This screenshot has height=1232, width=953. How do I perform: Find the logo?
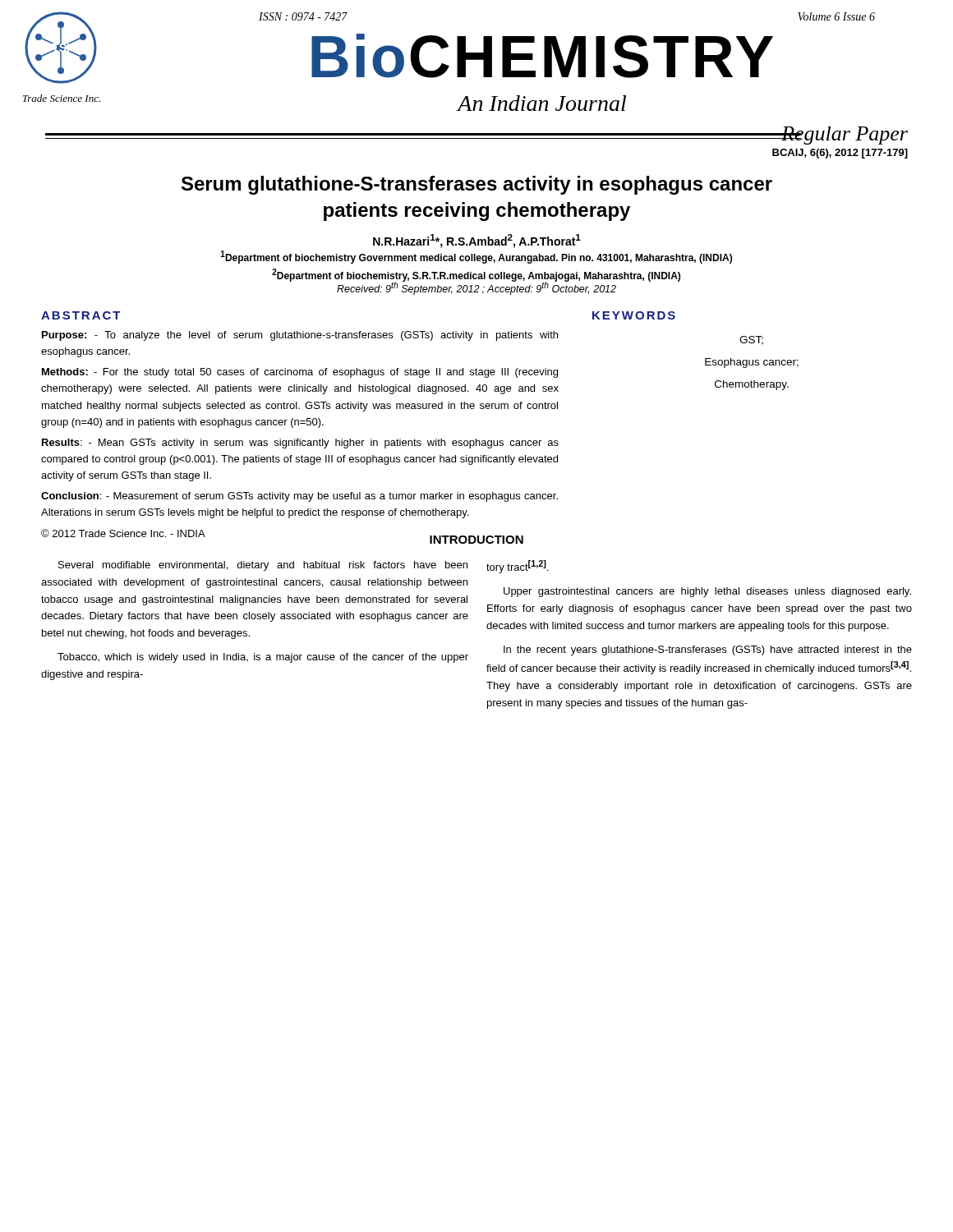coord(61,46)
